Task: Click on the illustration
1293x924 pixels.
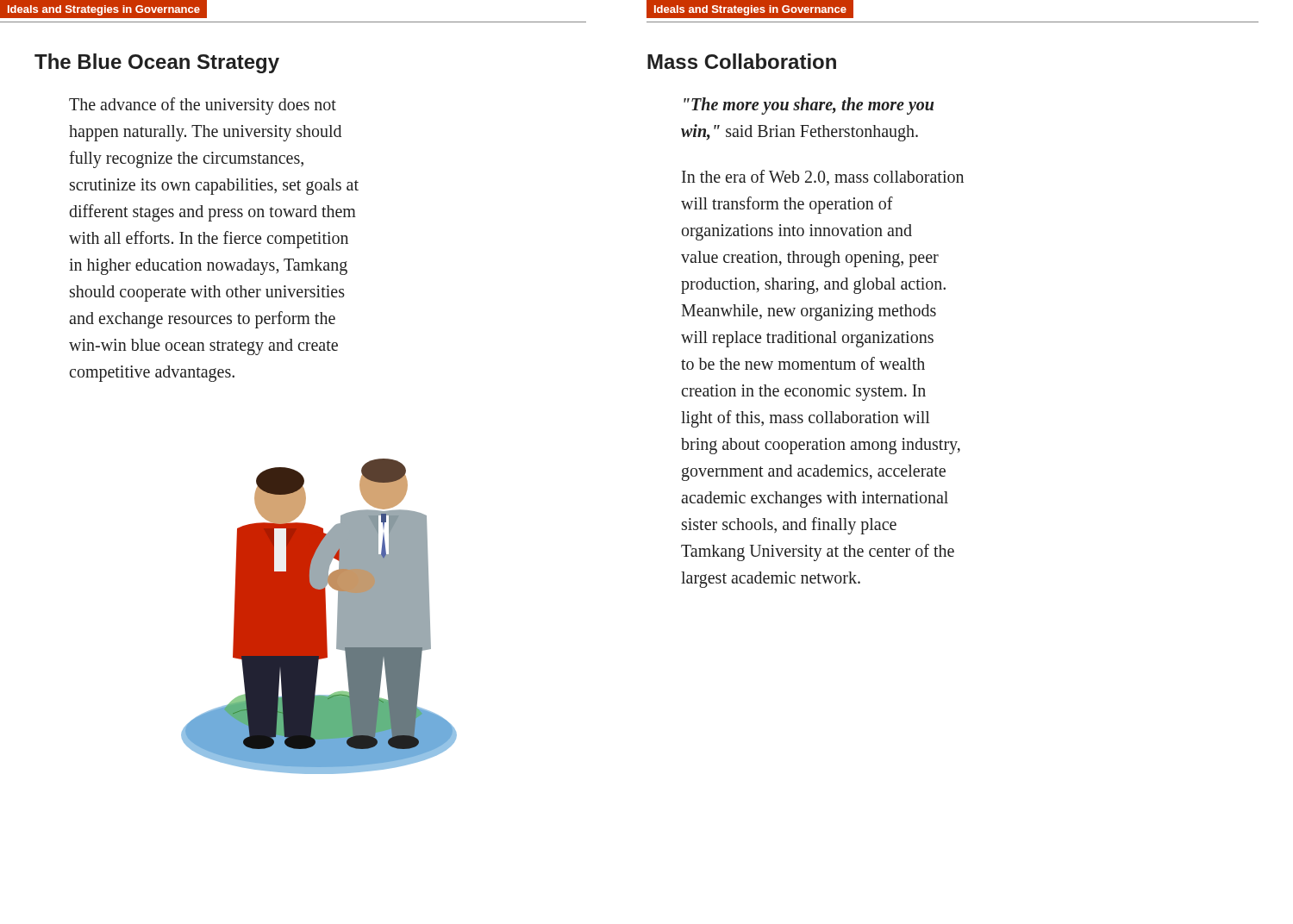Action: click(x=319, y=597)
